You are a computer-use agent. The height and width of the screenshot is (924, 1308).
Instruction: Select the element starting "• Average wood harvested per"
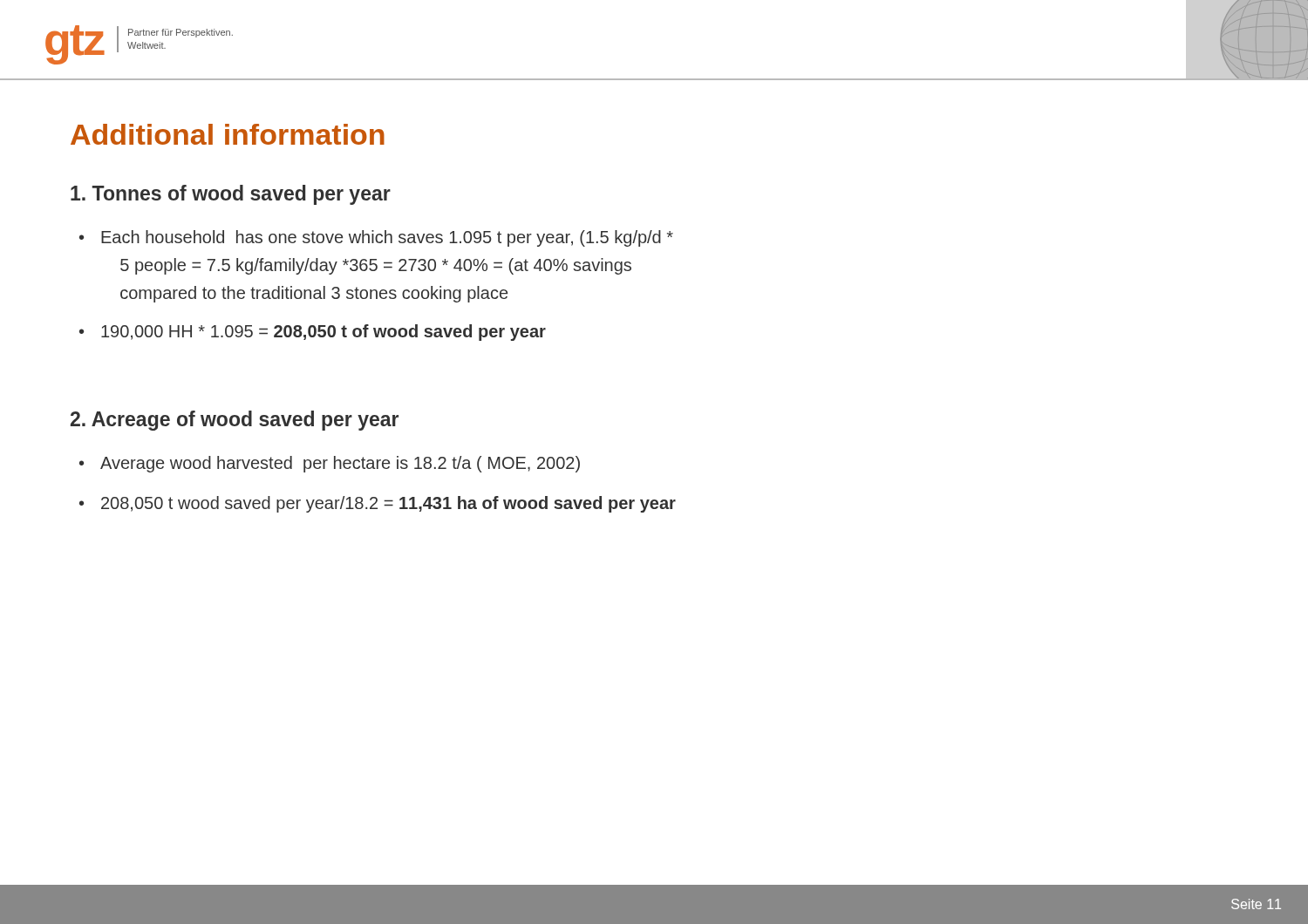[330, 463]
